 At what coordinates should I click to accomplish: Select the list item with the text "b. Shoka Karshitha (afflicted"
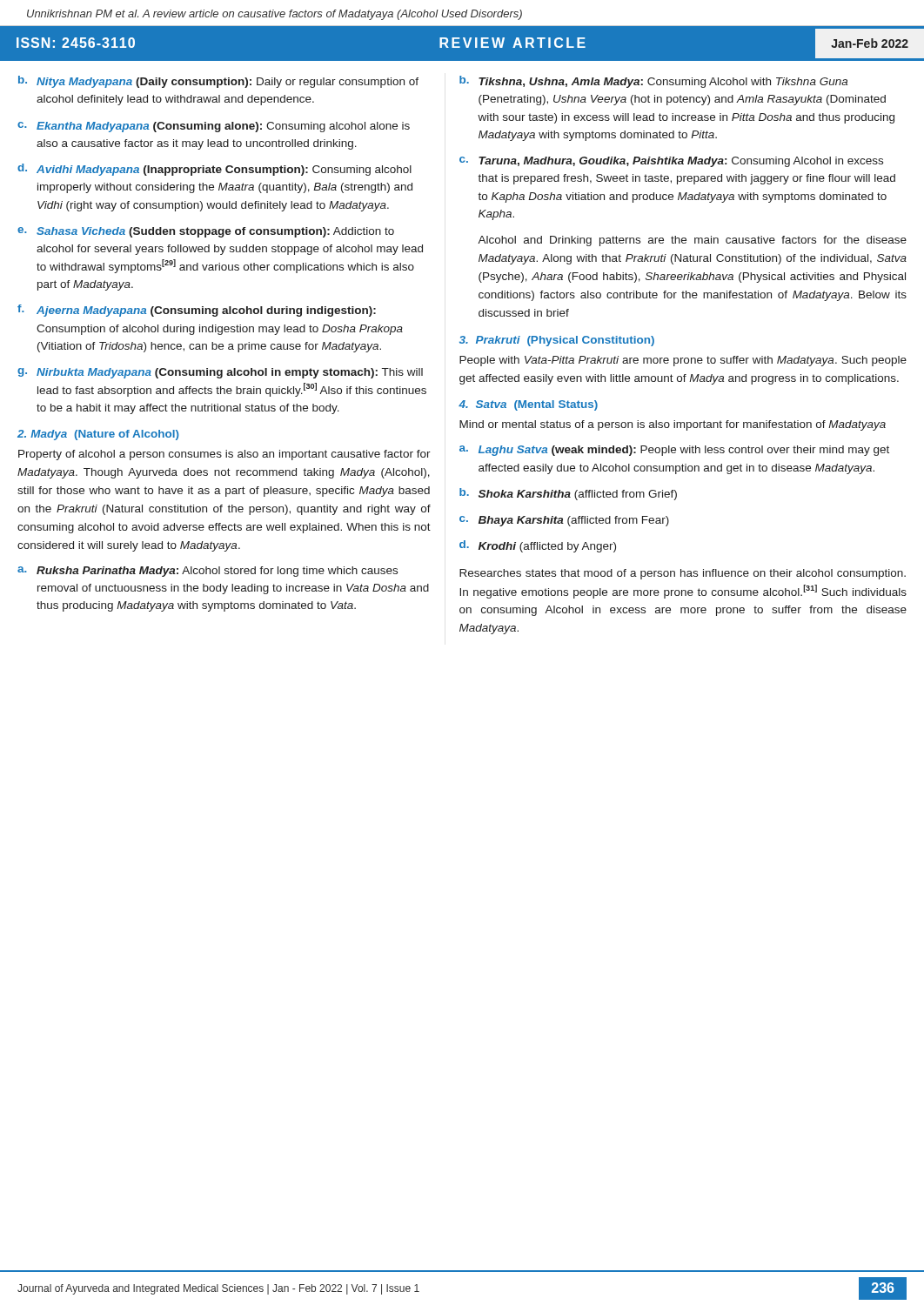click(x=683, y=494)
